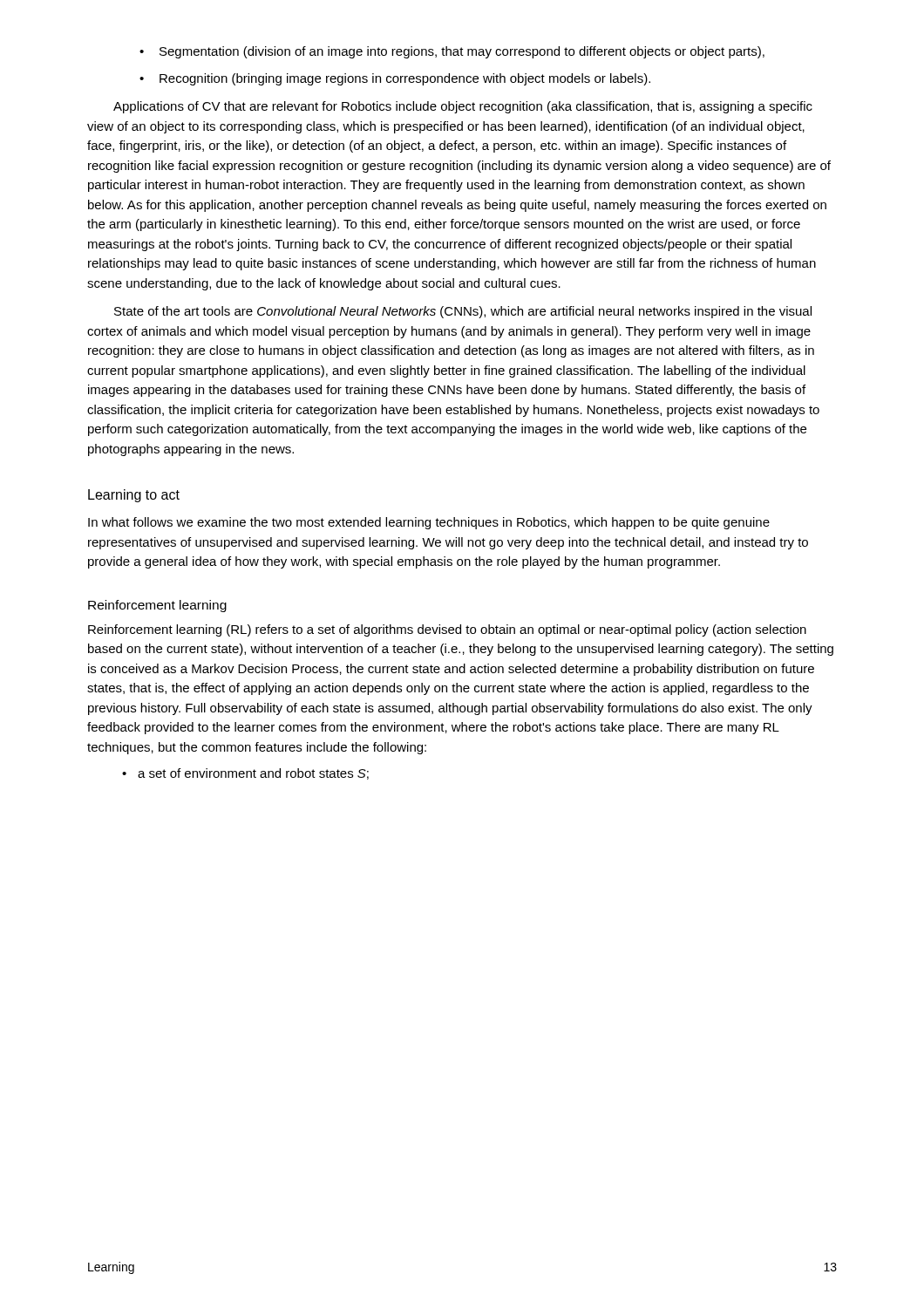Click on the section header with the text "Learning to act"
Screen dimensions: 1308x924
coord(133,495)
